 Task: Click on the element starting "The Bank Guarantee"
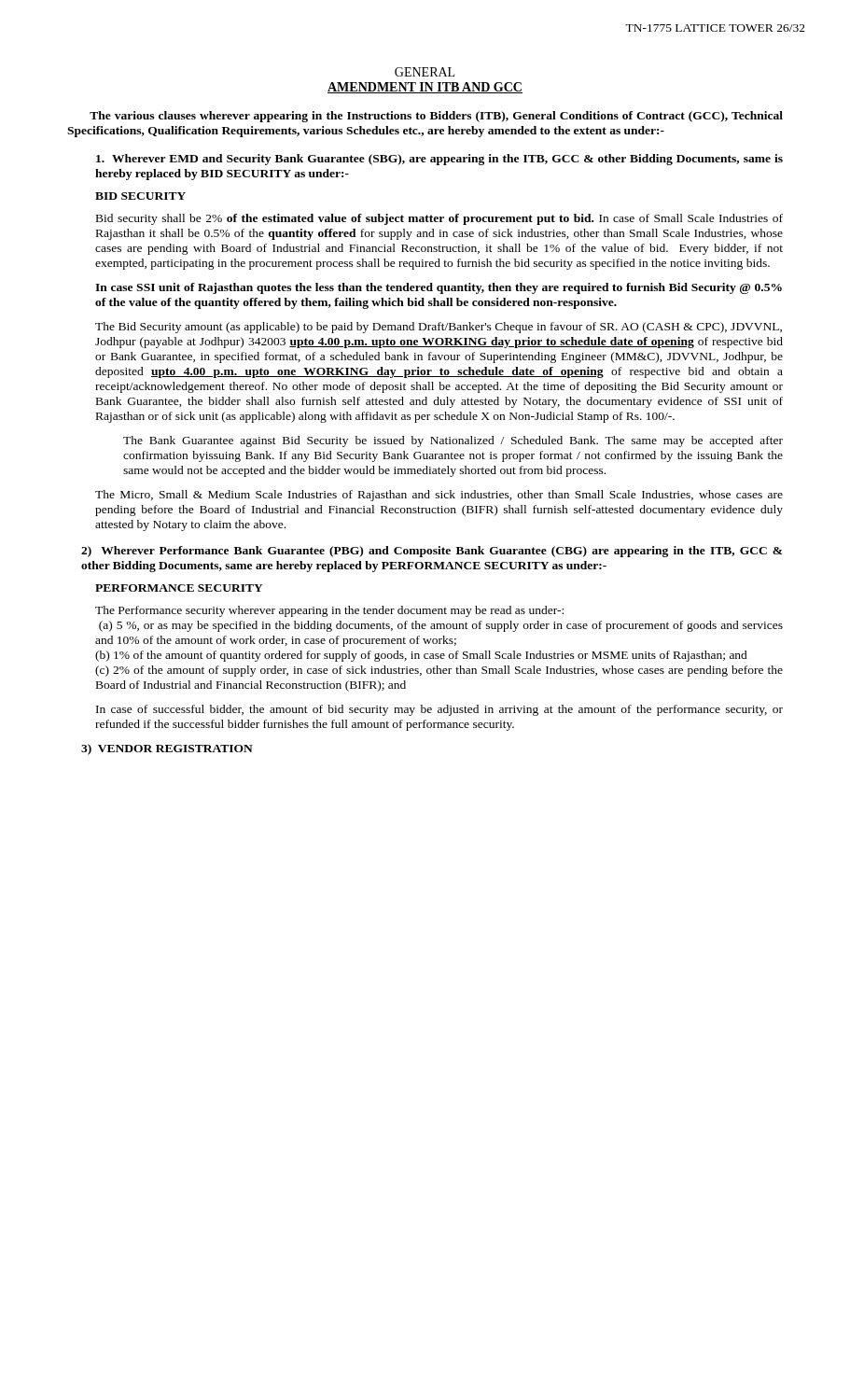click(x=453, y=455)
